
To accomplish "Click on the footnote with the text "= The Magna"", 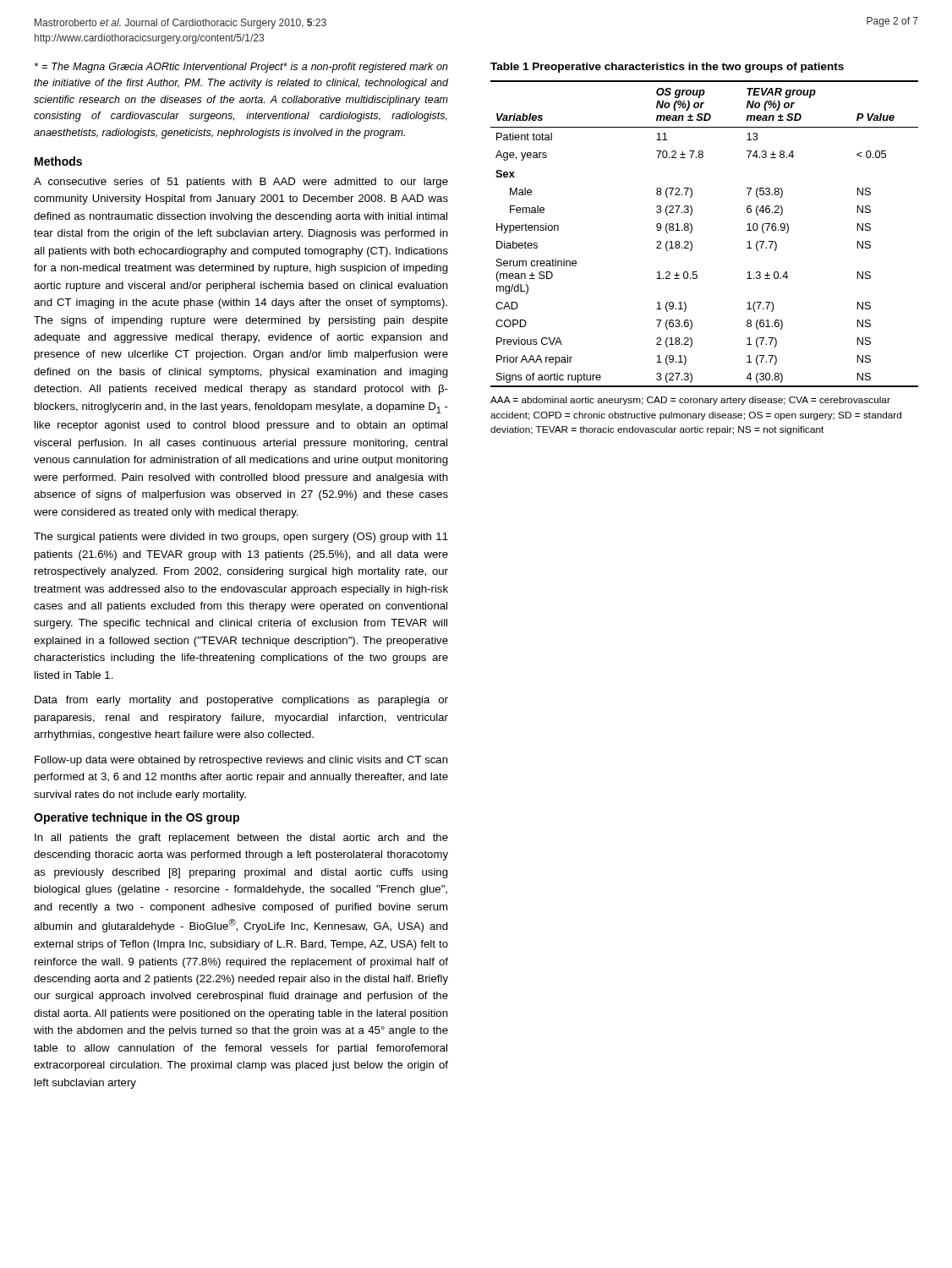I will click(241, 100).
